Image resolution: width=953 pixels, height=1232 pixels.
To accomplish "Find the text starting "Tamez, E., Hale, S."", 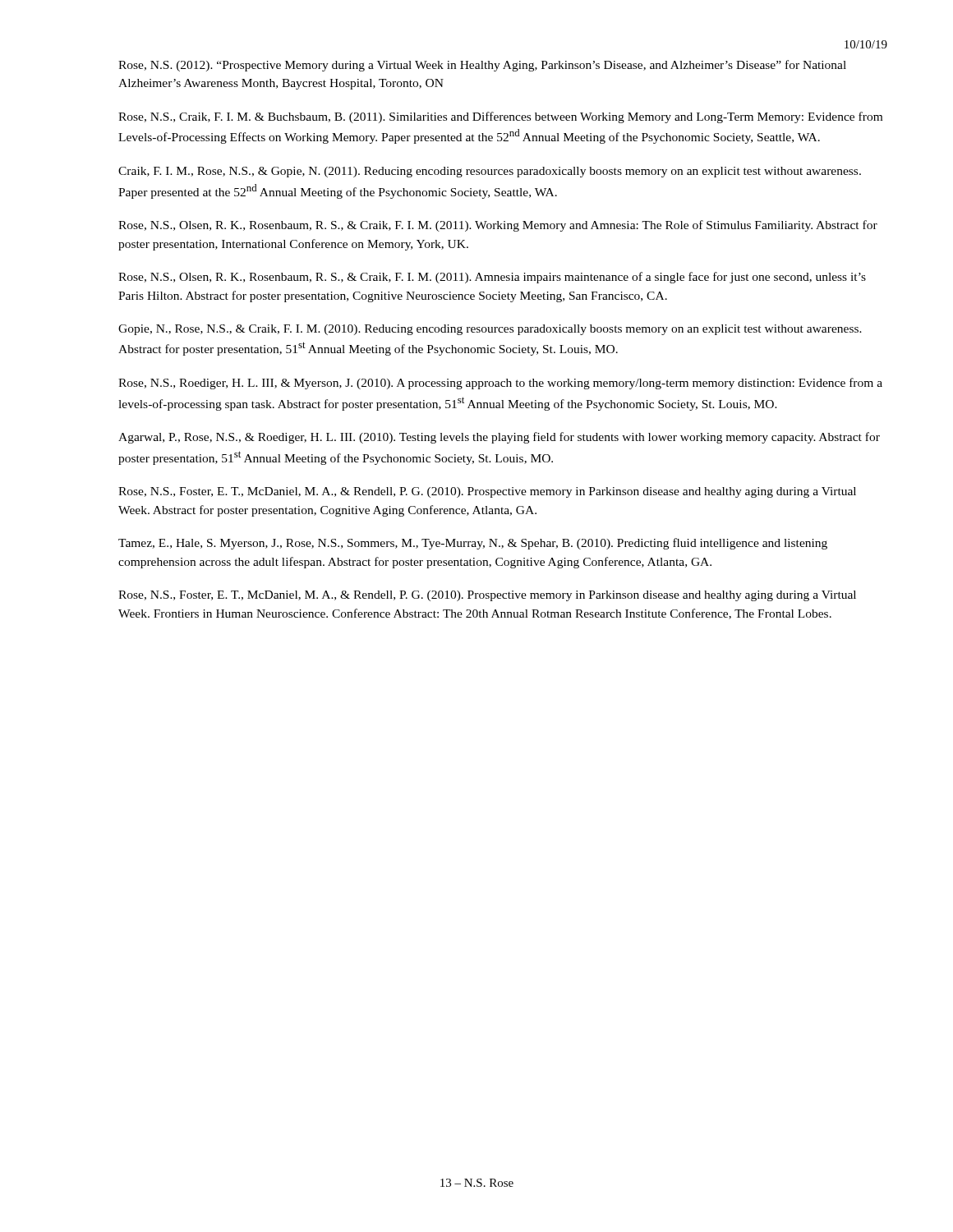I will (481, 552).
